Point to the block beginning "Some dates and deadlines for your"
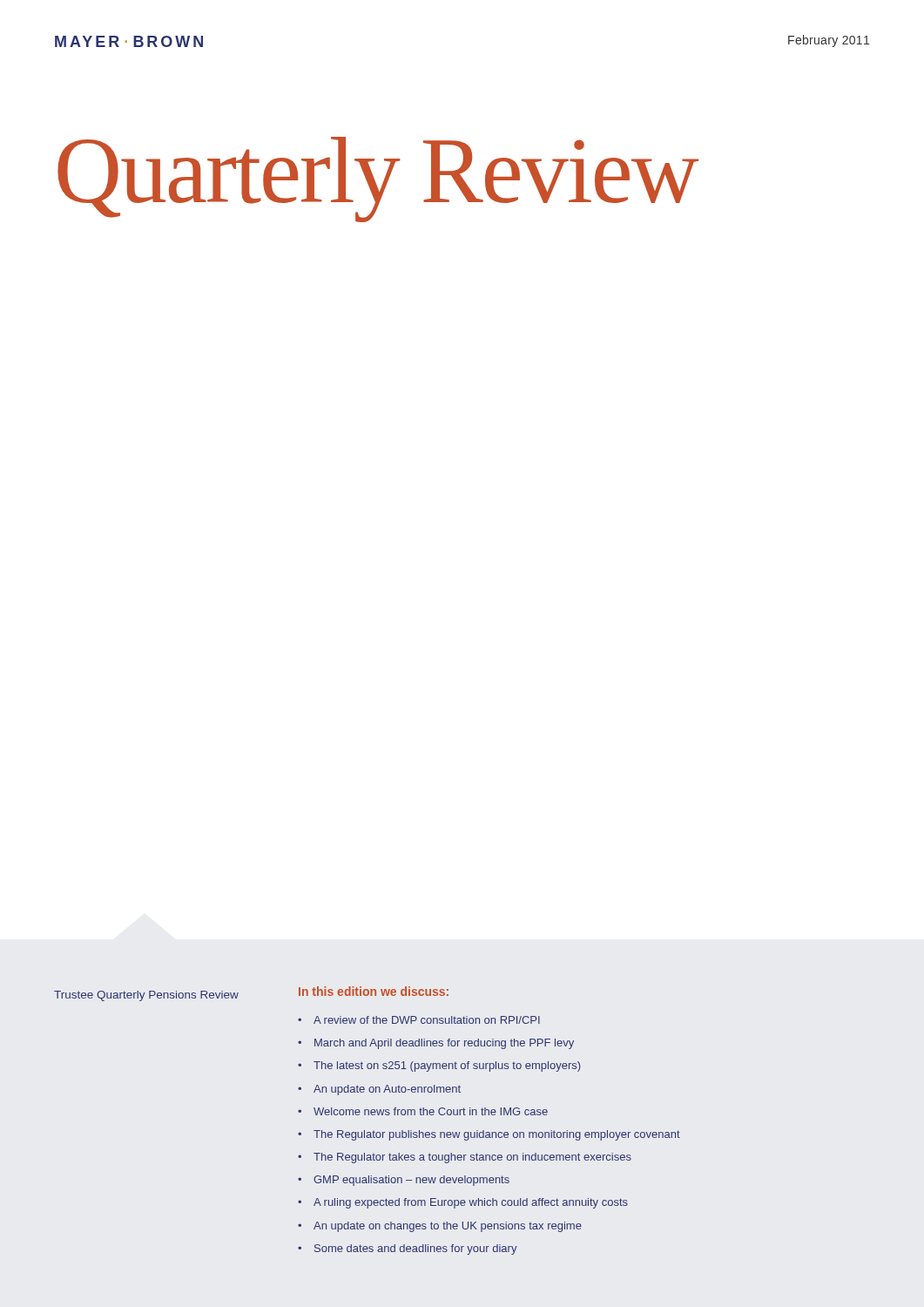Screen dimensions: 1307x924 pyautogui.click(x=415, y=1248)
